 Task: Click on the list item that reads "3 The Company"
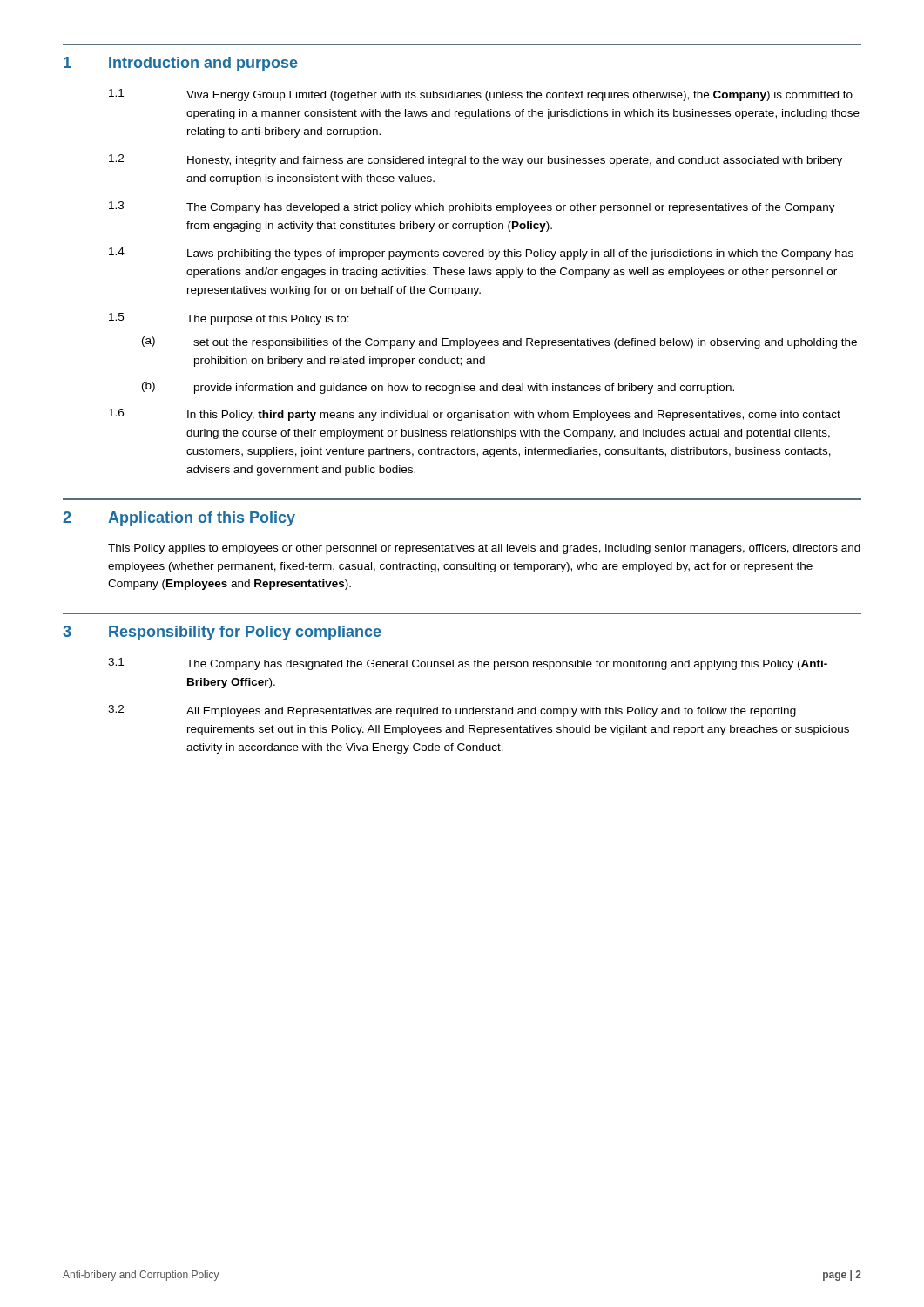462,217
